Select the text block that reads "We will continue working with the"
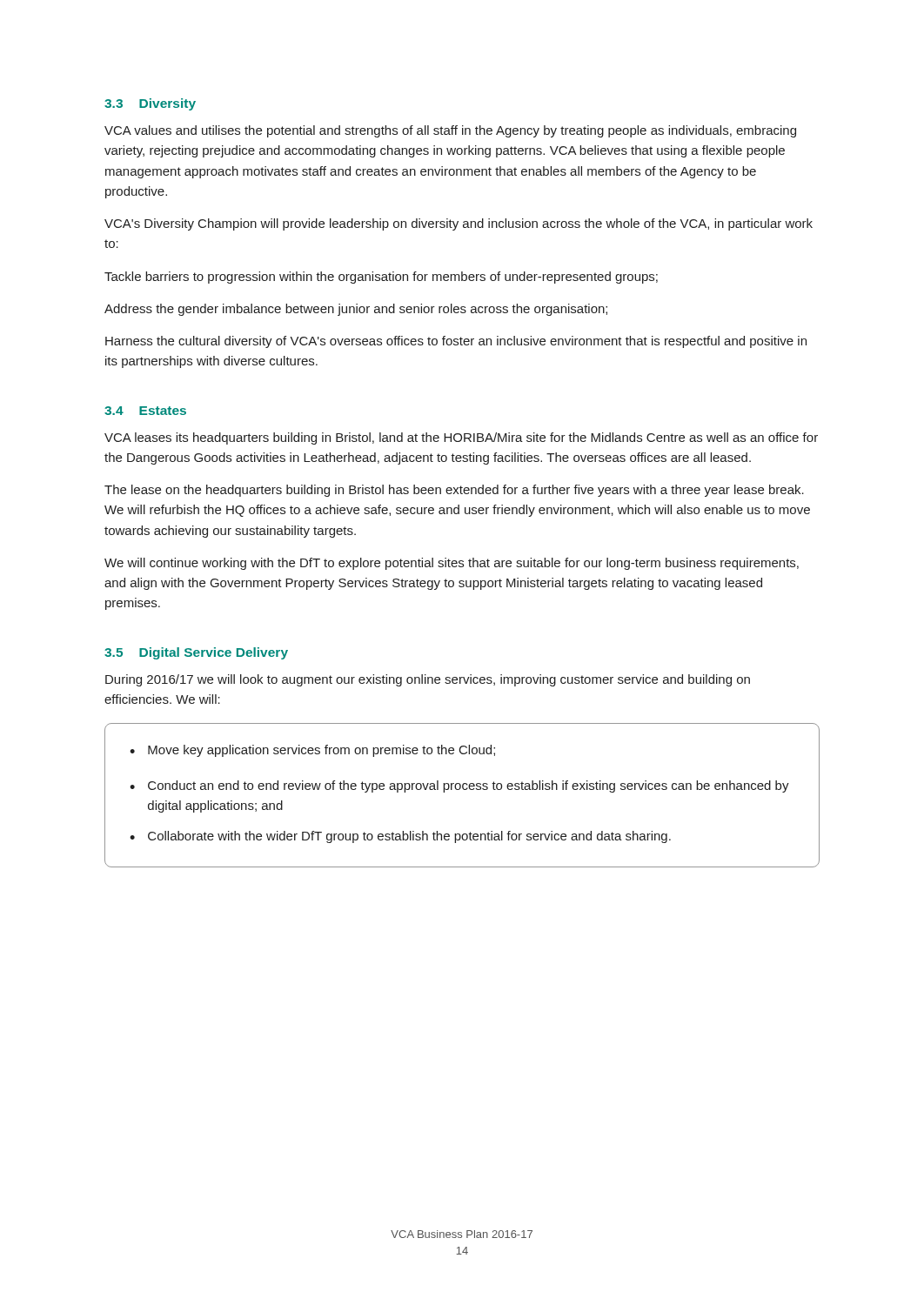The image size is (924, 1305). (x=452, y=582)
